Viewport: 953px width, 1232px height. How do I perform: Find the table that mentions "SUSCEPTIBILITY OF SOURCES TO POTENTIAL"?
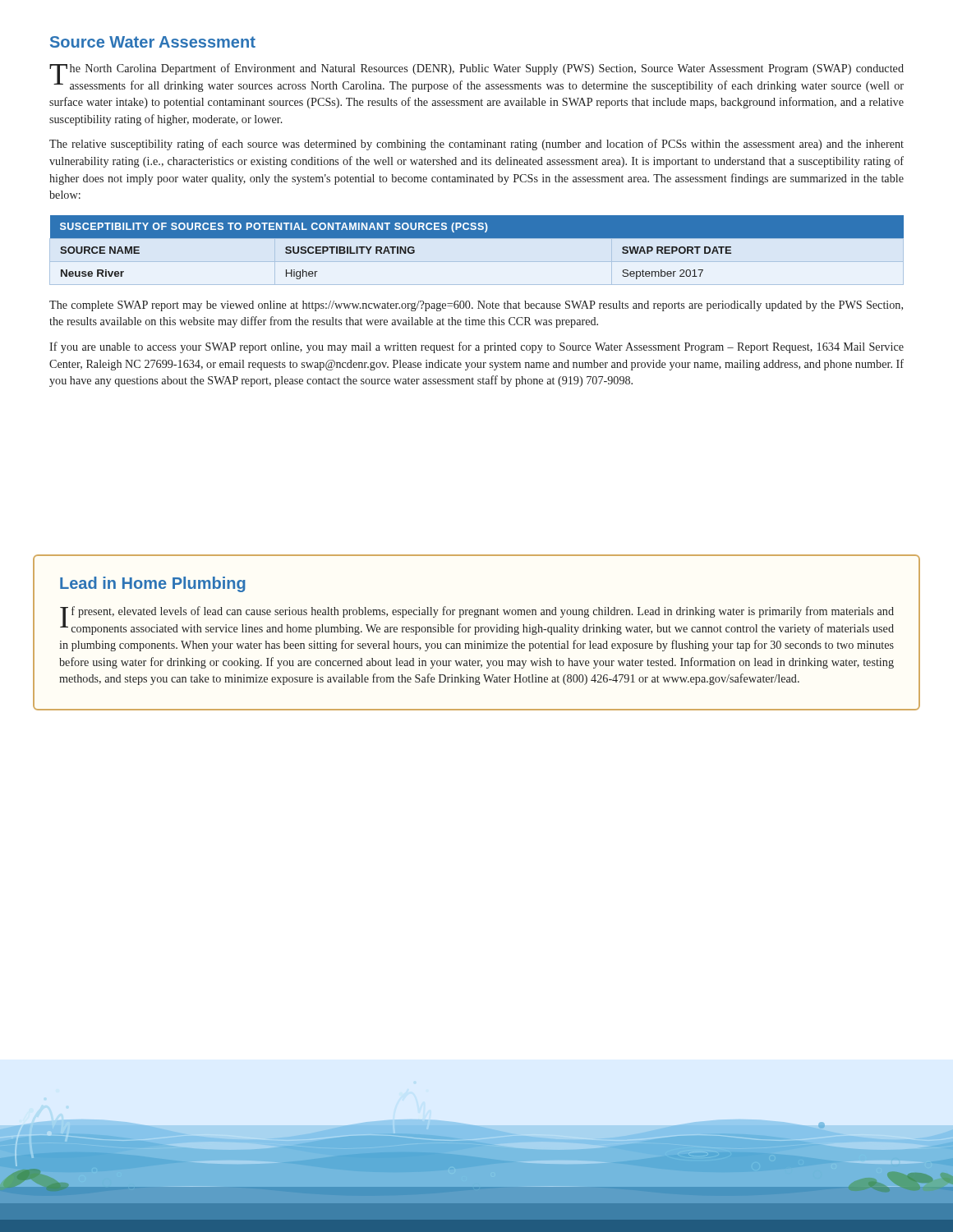pos(476,250)
